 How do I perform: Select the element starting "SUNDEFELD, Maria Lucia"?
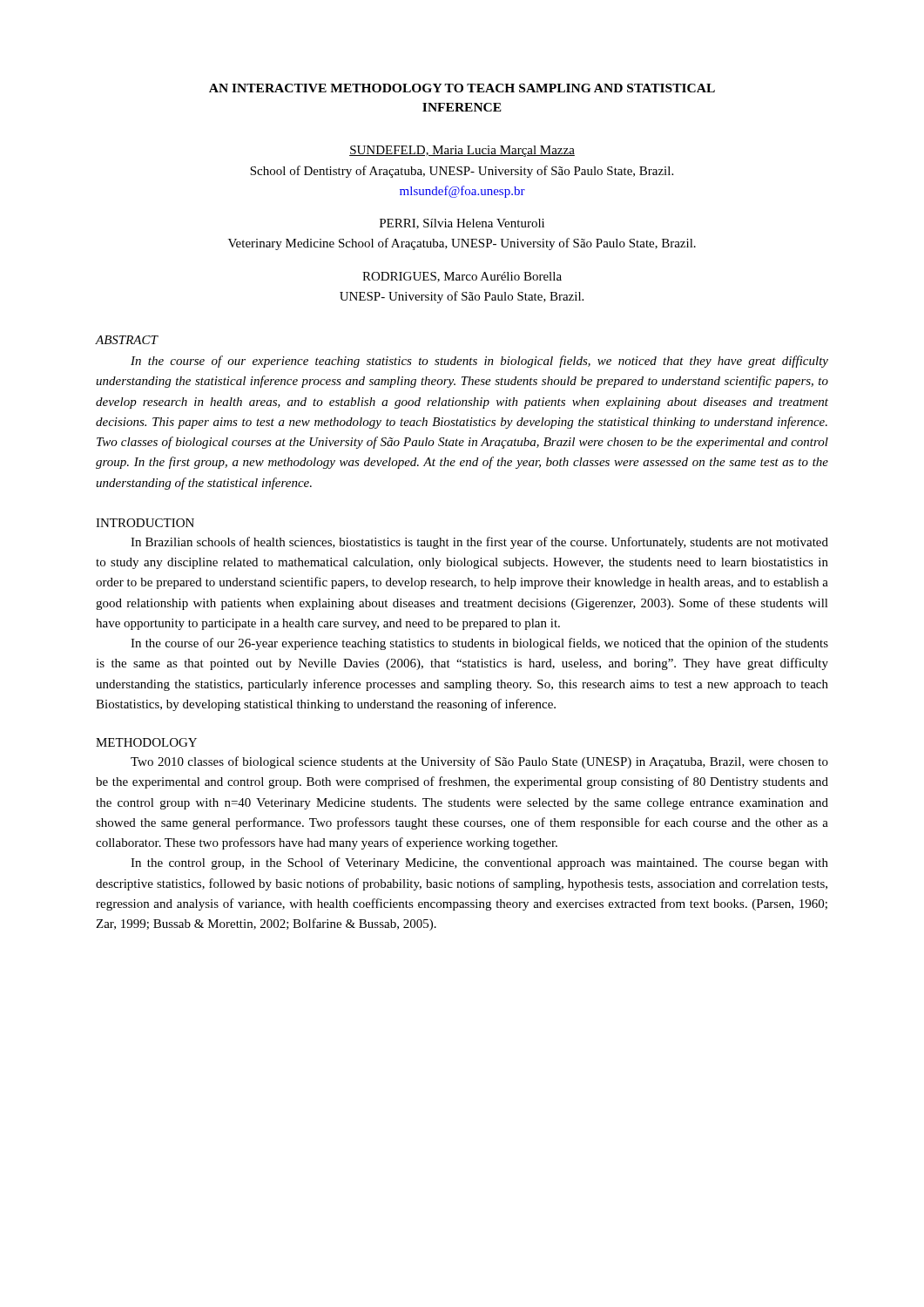click(x=462, y=170)
